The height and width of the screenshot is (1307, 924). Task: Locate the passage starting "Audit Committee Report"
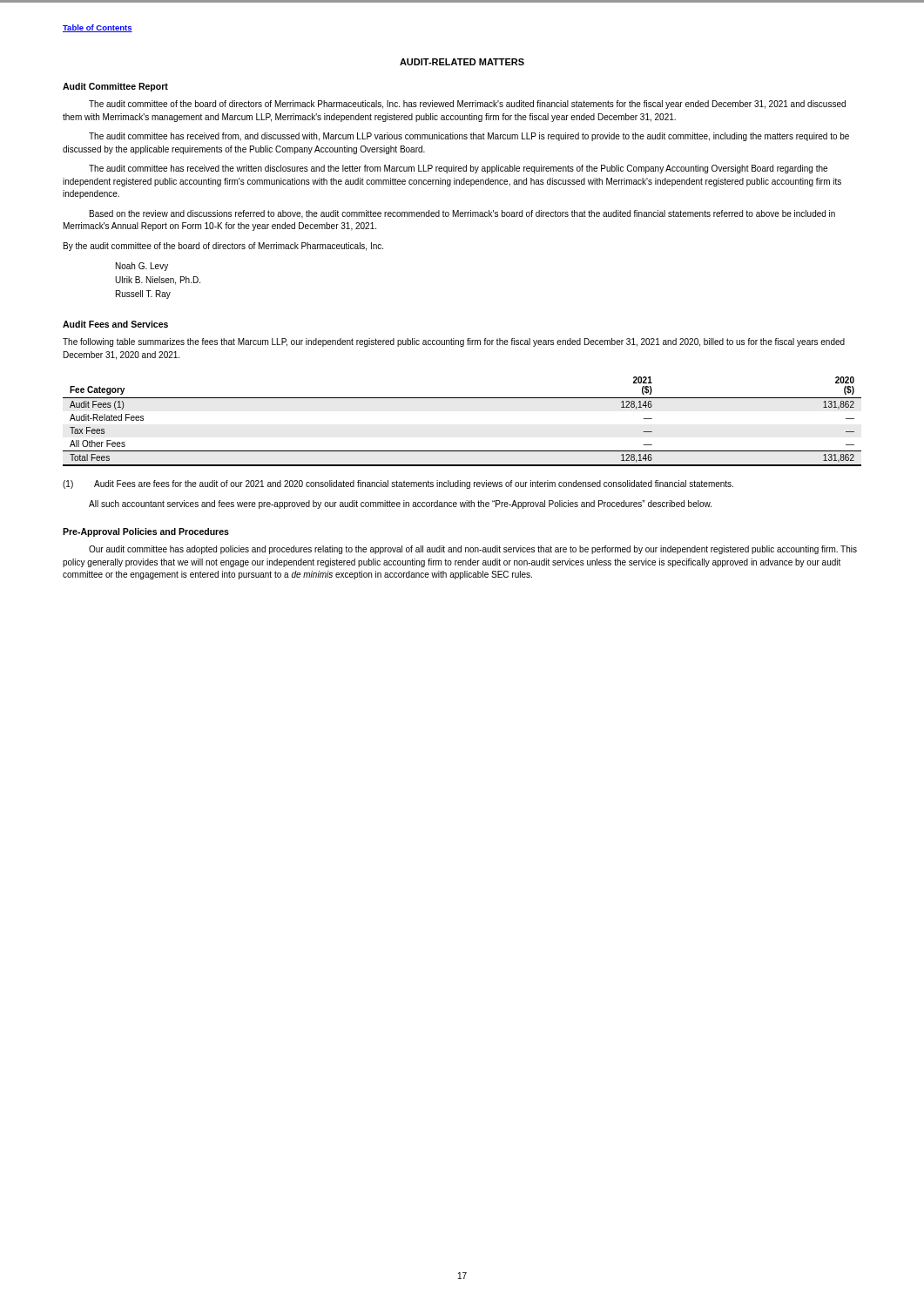(x=115, y=86)
